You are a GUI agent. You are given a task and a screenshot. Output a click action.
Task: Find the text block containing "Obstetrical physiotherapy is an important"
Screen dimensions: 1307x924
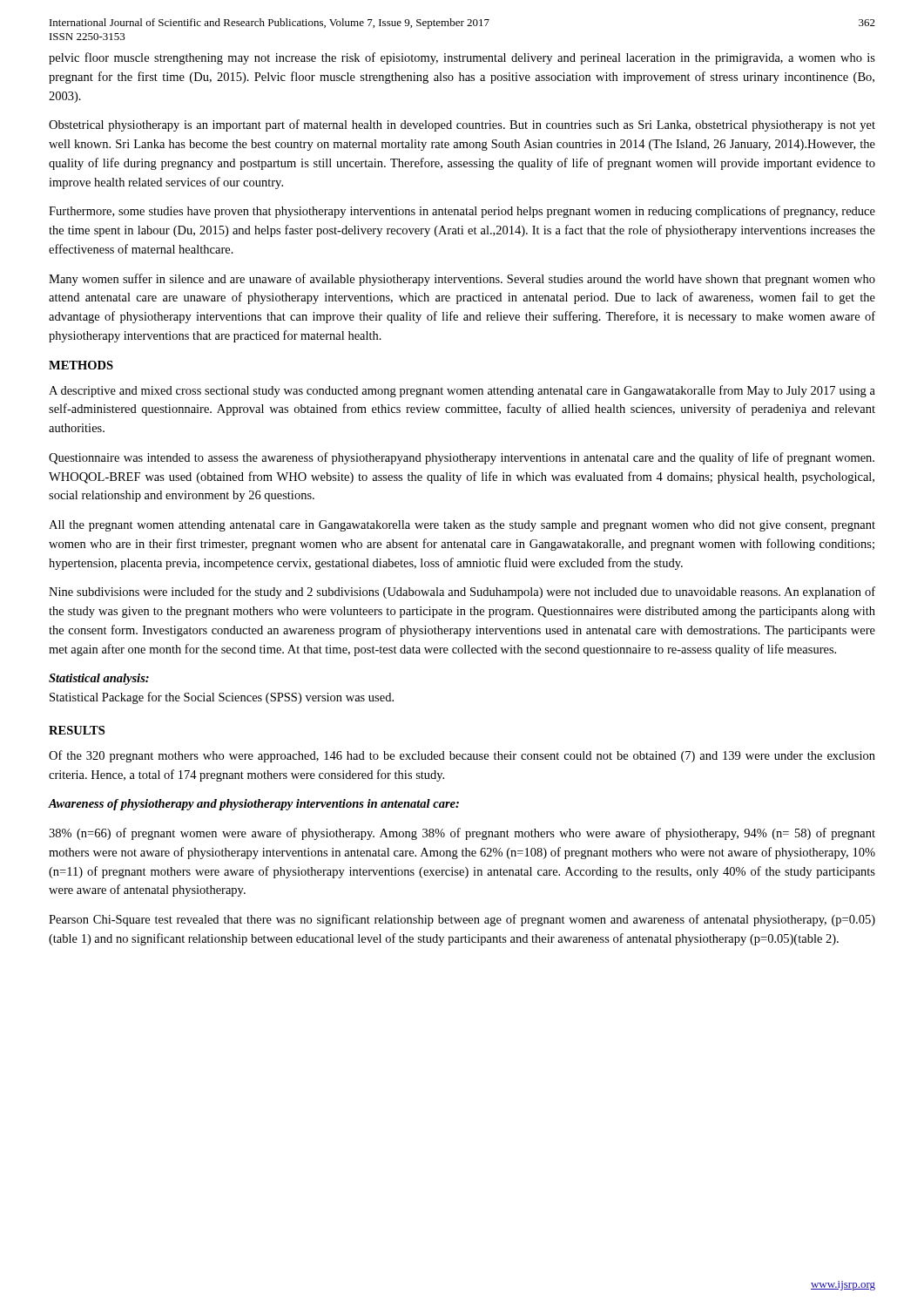pos(462,154)
